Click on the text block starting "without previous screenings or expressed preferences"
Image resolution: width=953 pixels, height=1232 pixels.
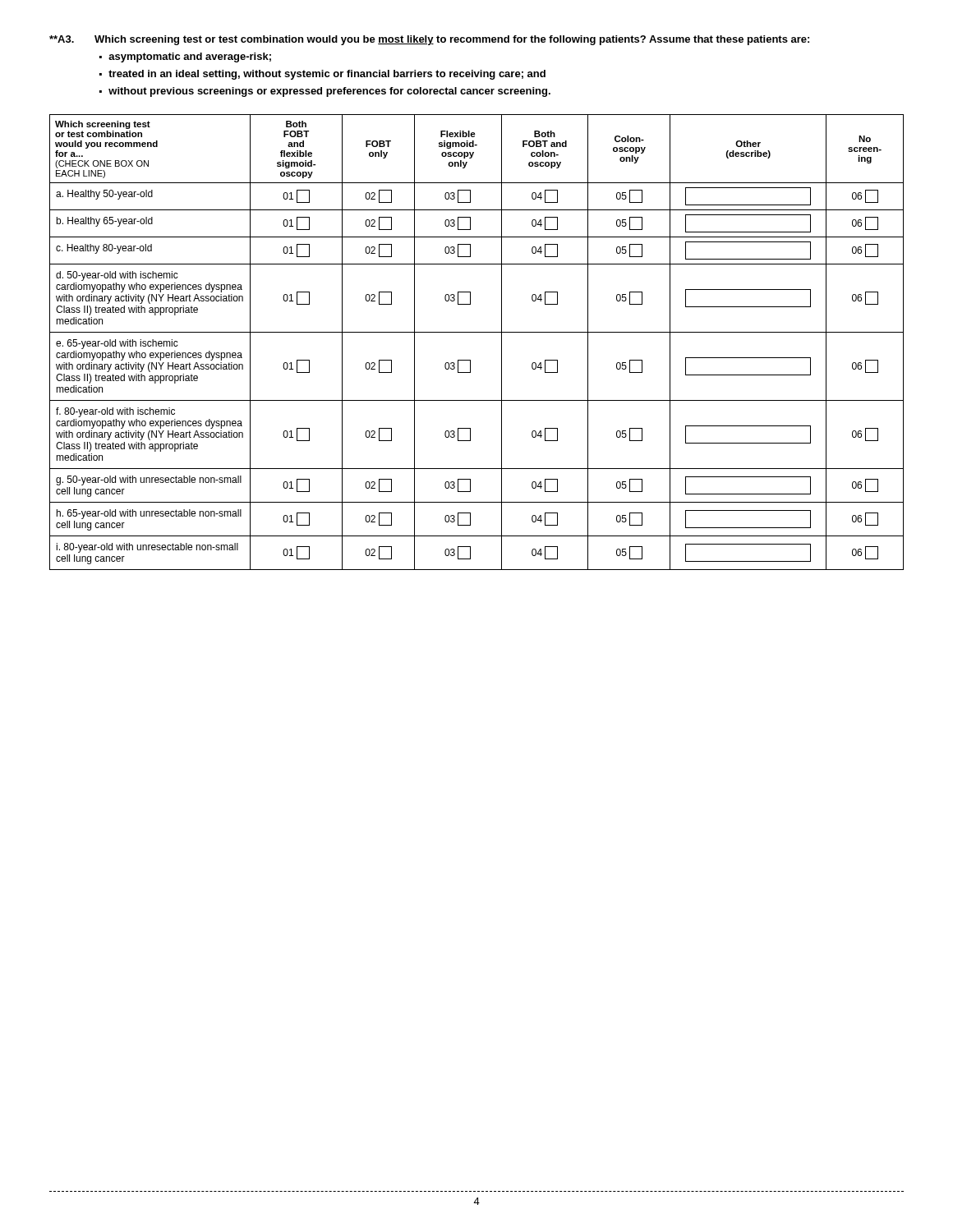[330, 90]
